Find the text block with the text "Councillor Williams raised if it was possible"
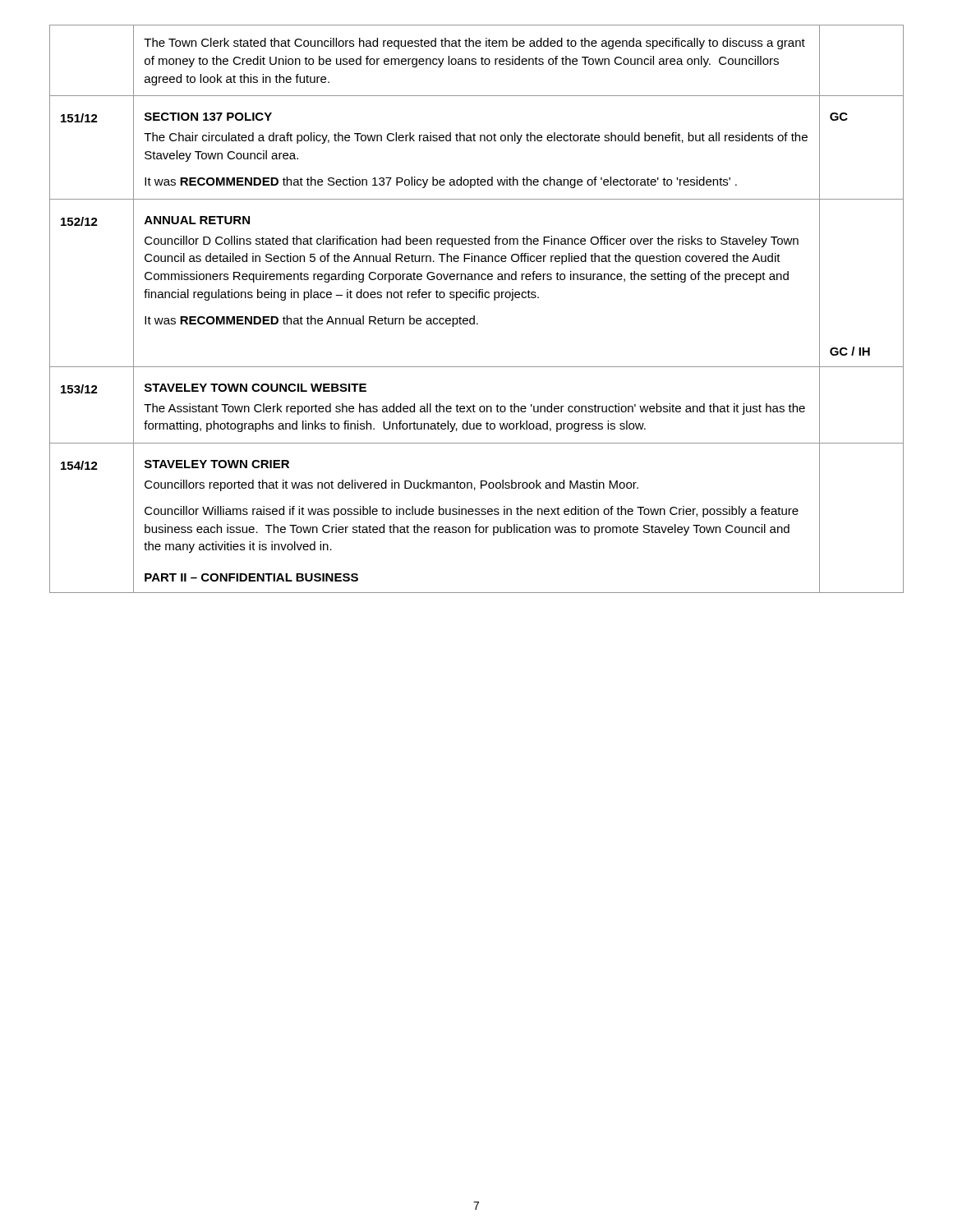This screenshot has height=1232, width=953. (x=471, y=528)
